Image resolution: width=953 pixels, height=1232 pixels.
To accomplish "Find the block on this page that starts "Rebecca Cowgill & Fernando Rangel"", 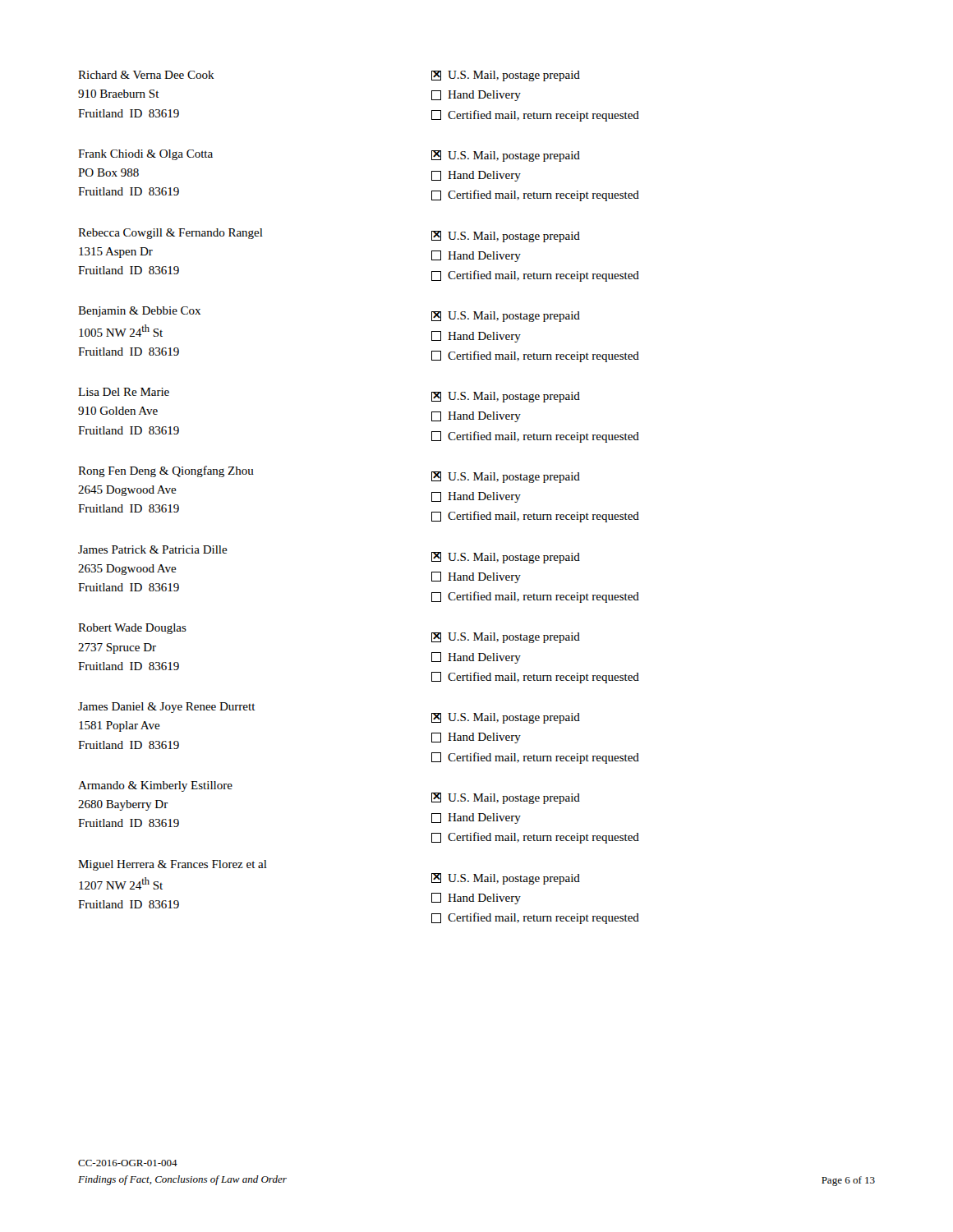I will [170, 234].
